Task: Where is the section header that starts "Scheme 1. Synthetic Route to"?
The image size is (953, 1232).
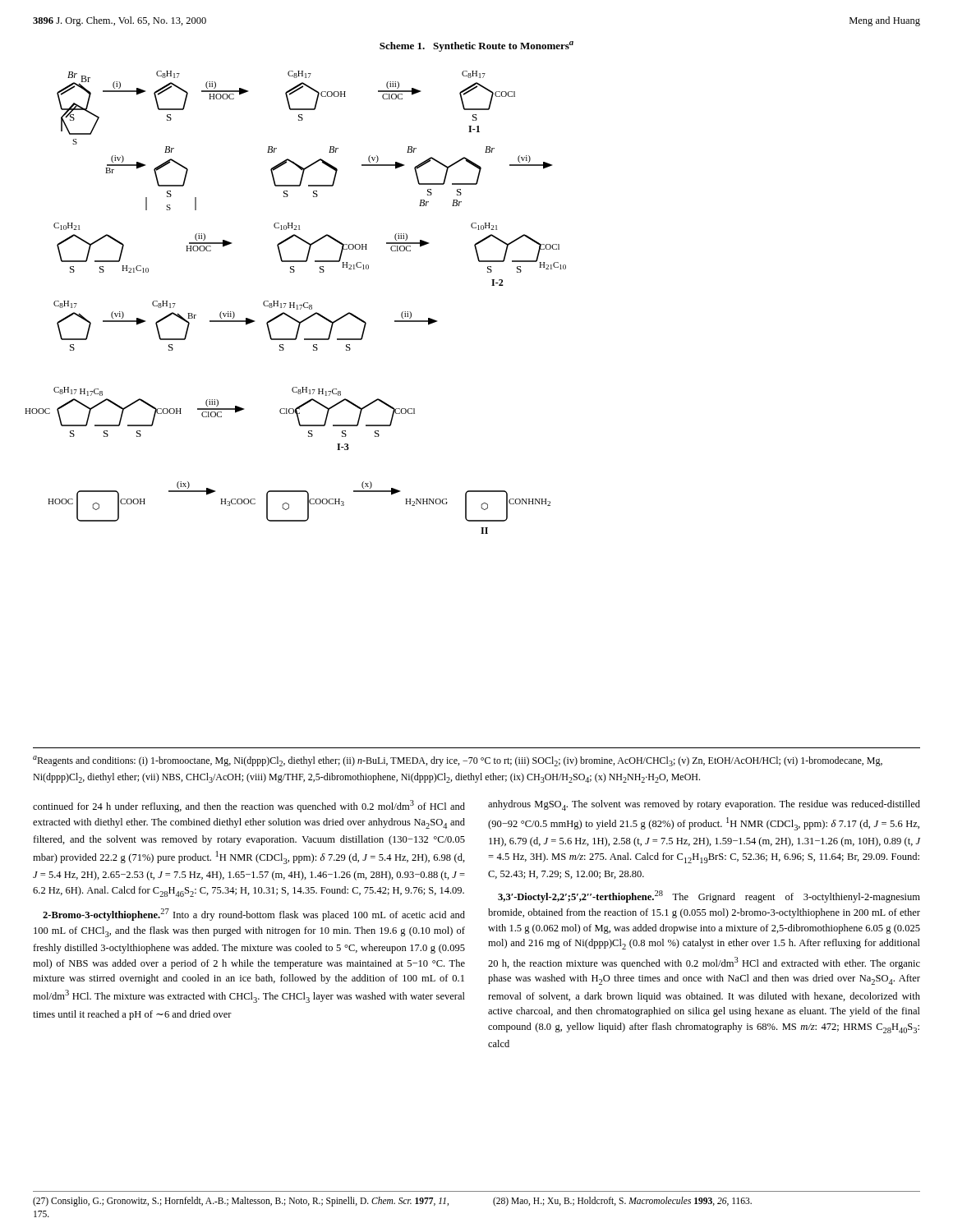Action: [x=476, y=45]
